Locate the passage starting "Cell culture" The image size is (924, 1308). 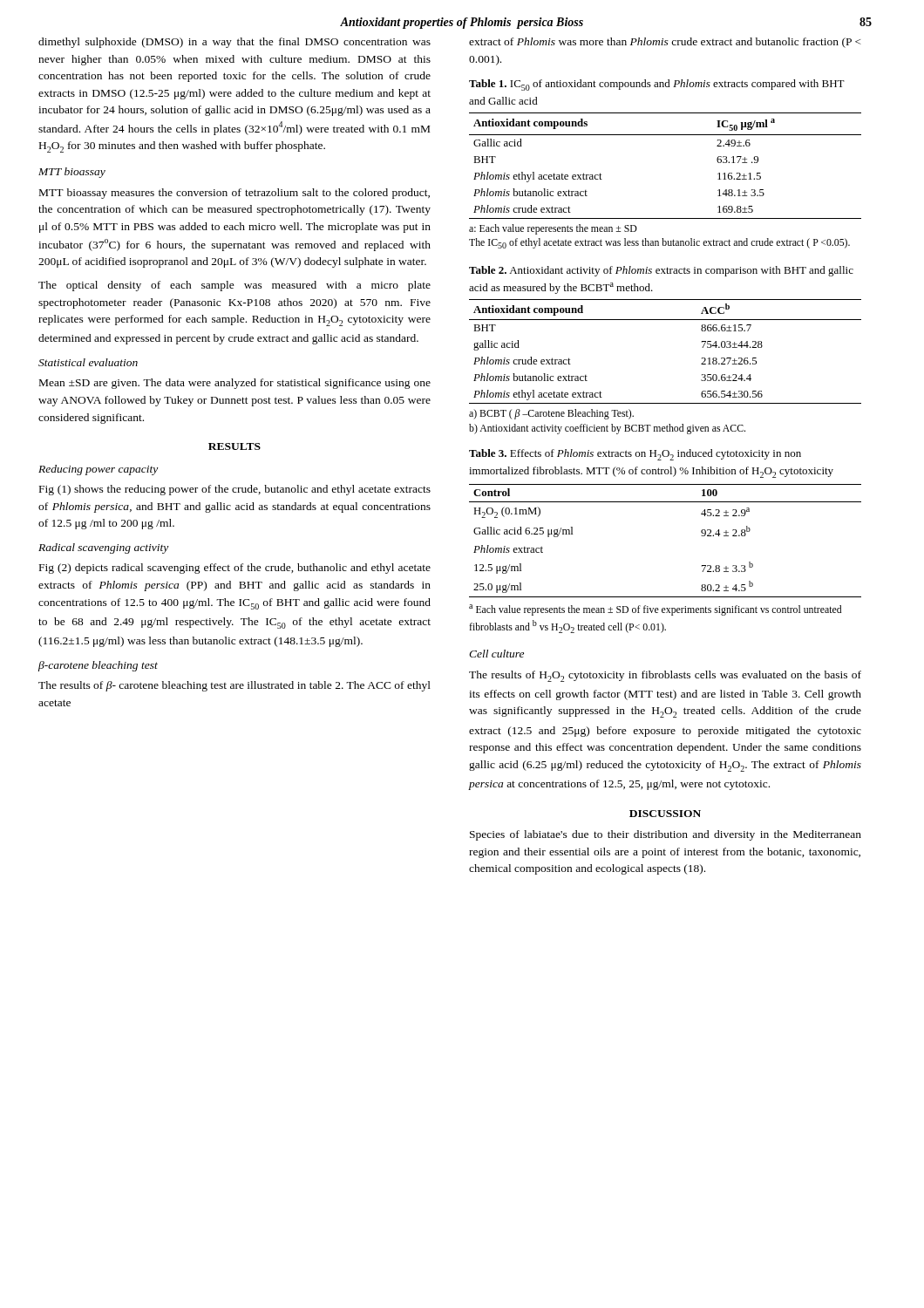click(x=496, y=654)
